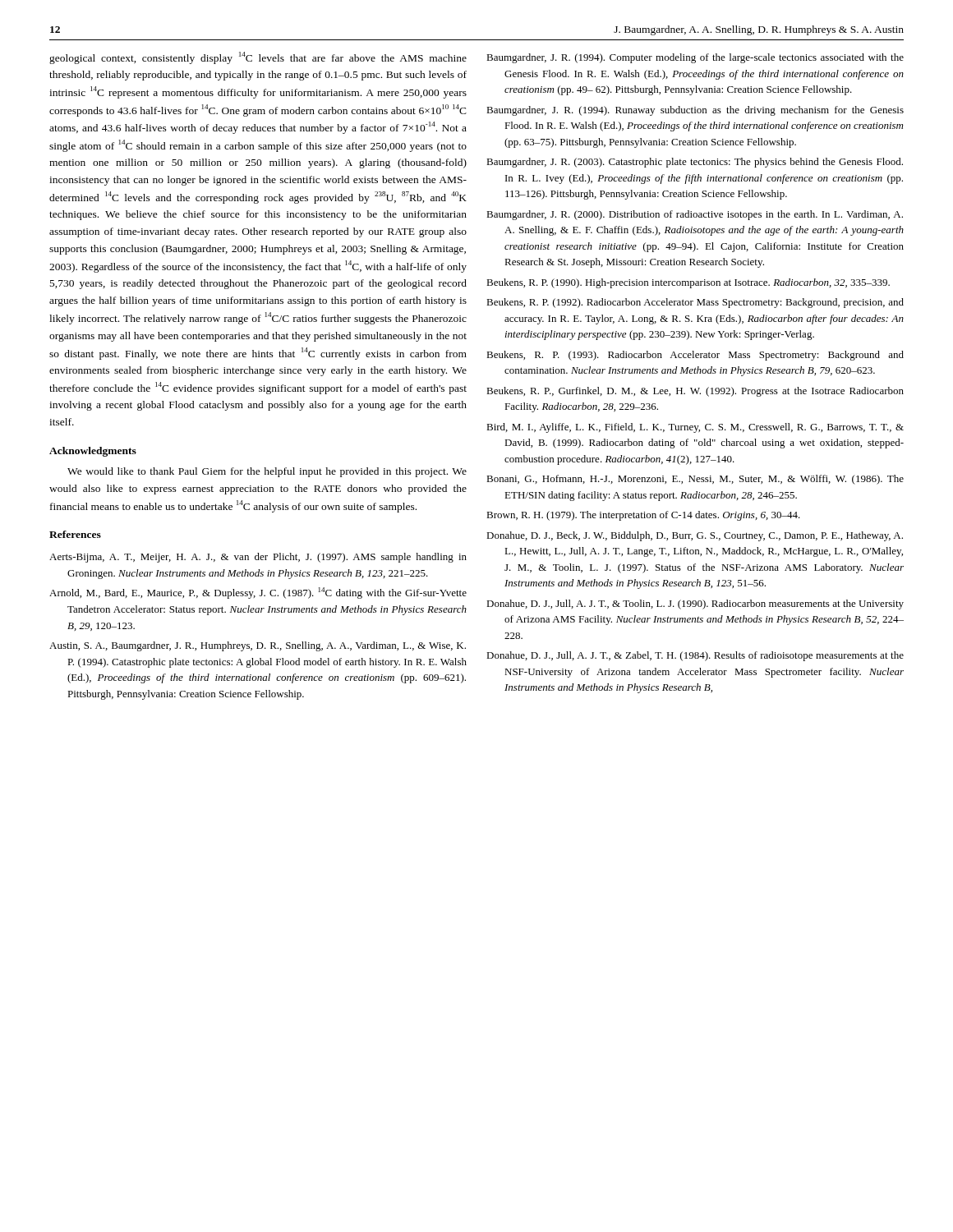This screenshot has width=953, height=1232.
Task: Point to the block starting "Baumgardner, J. R. (1994). Computer modeling of the"
Action: click(695, 73)
